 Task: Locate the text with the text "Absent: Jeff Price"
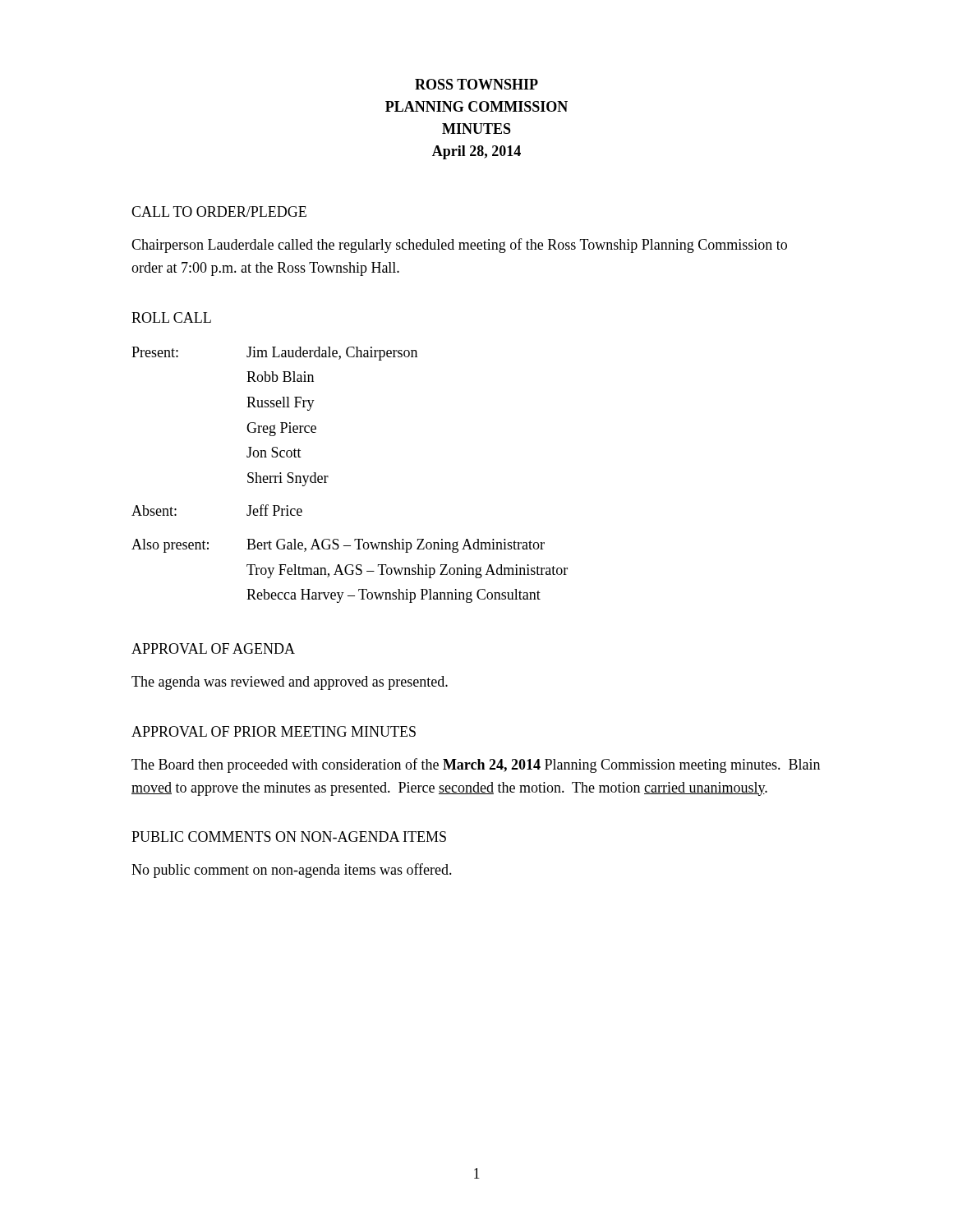152,510
